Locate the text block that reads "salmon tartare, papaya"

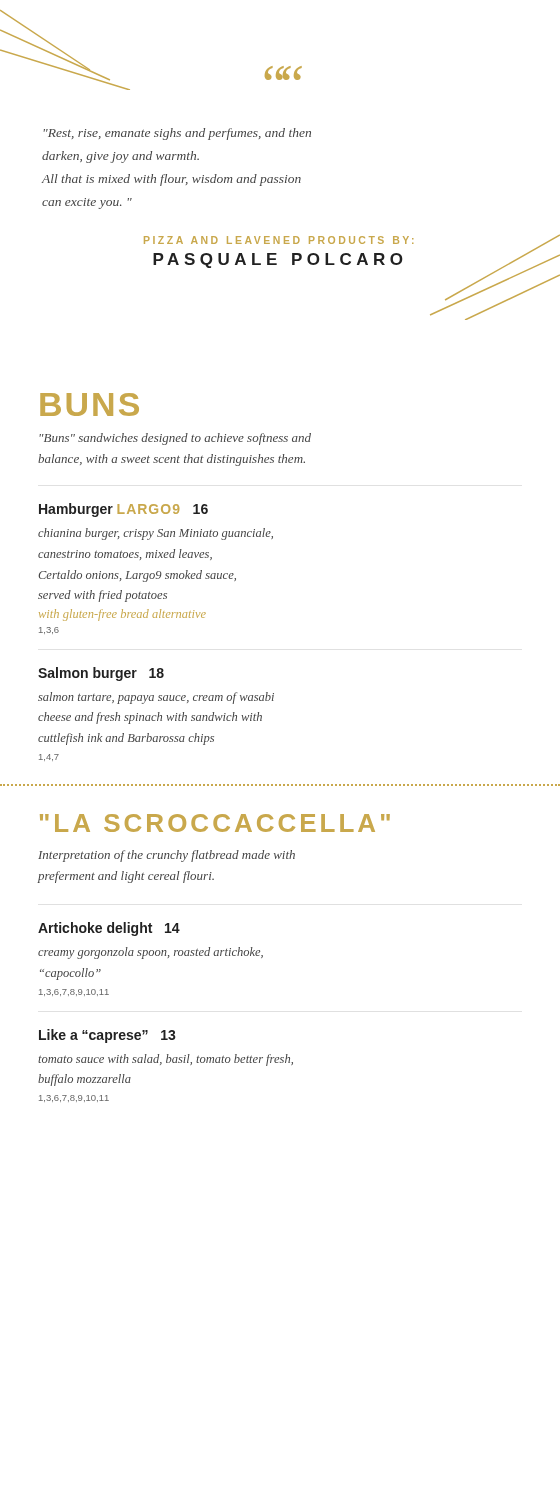coord(156,698)
